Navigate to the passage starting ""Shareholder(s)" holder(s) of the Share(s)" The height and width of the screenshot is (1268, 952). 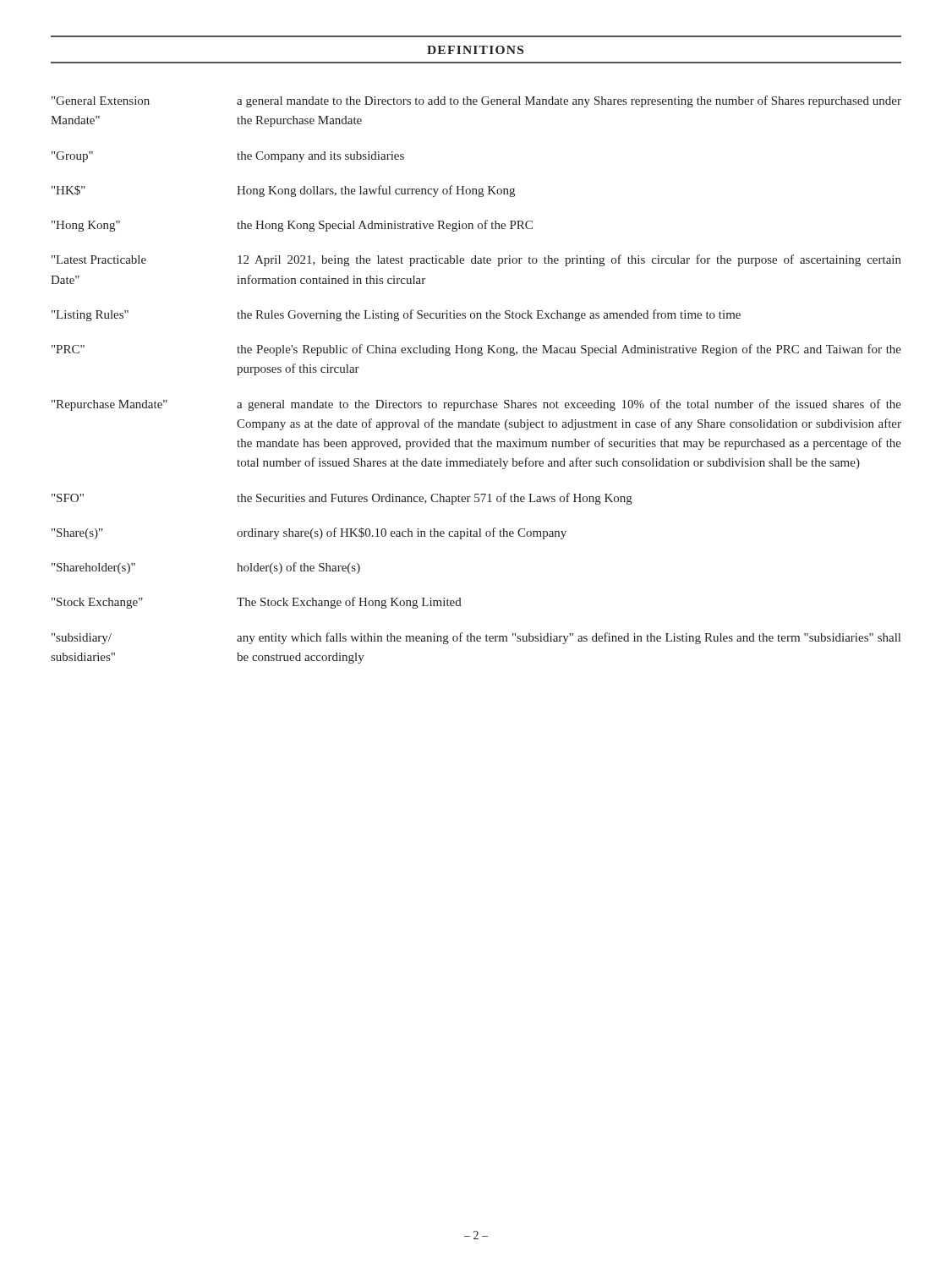pos(93,568)
